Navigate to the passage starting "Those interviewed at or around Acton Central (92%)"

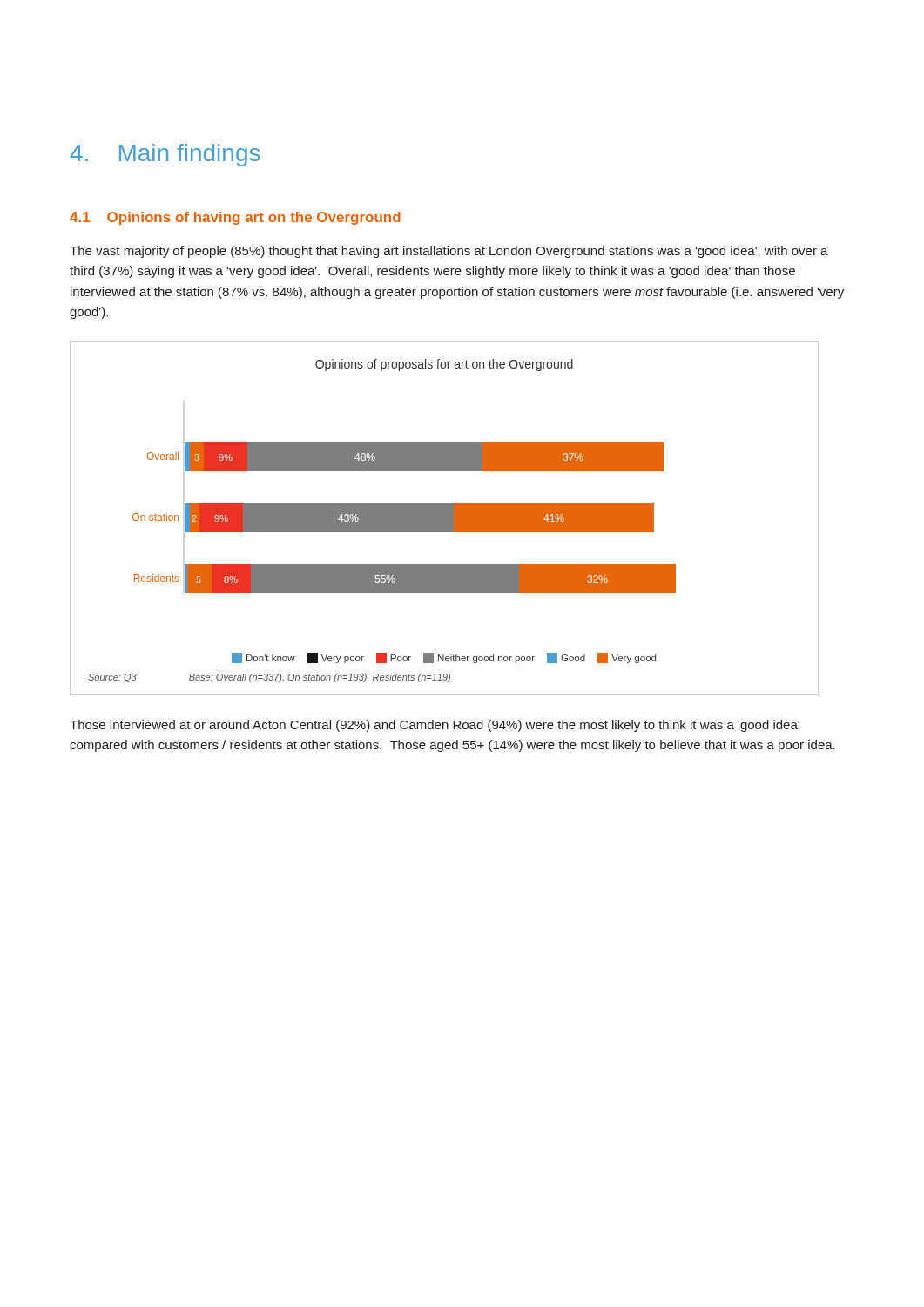click(453, 735)
